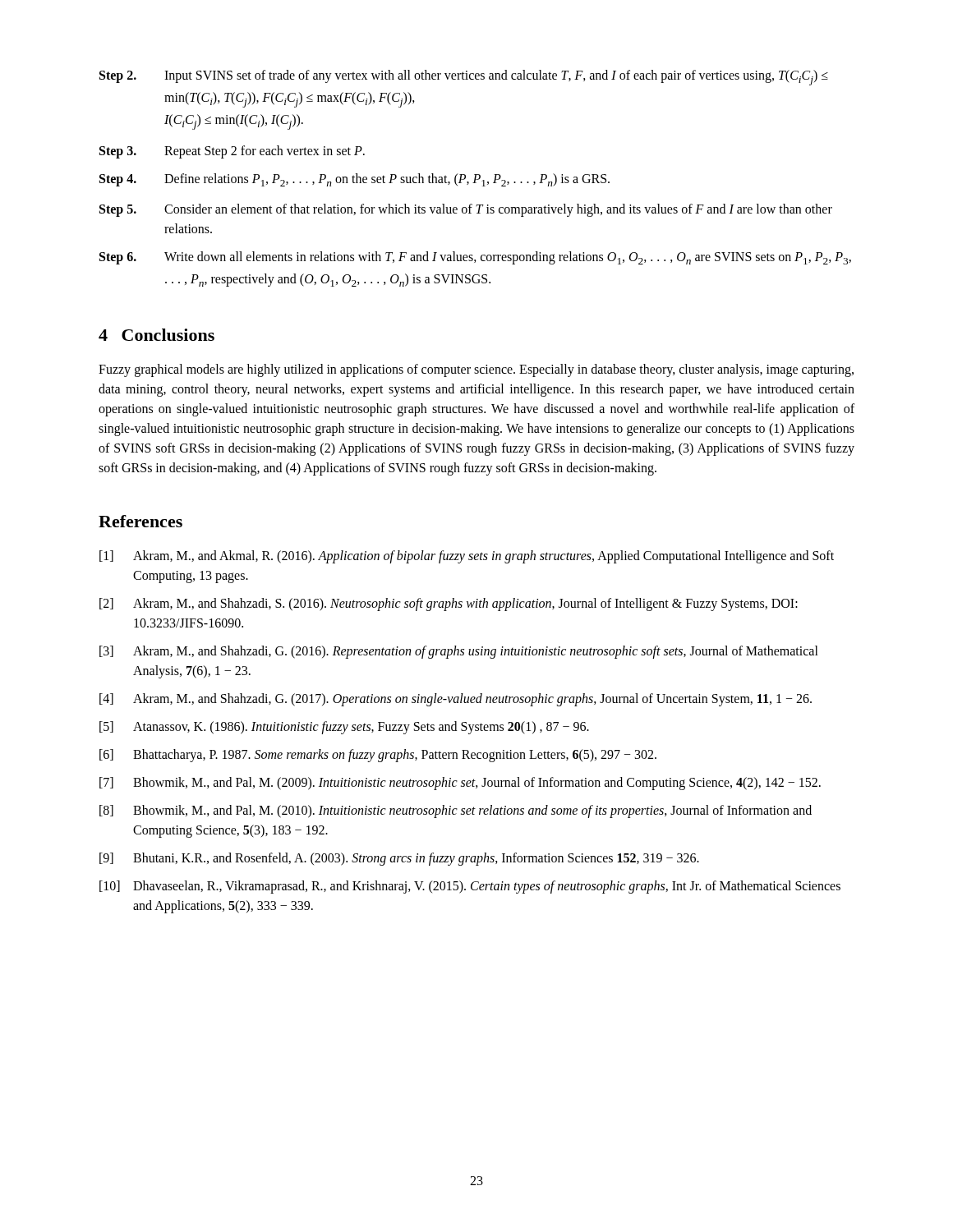The height and width of the screenshot is (1232, 953).
Task: Point to the block beginning "Step 3. Repeat Step 2 for"
Action: (232, 151)
